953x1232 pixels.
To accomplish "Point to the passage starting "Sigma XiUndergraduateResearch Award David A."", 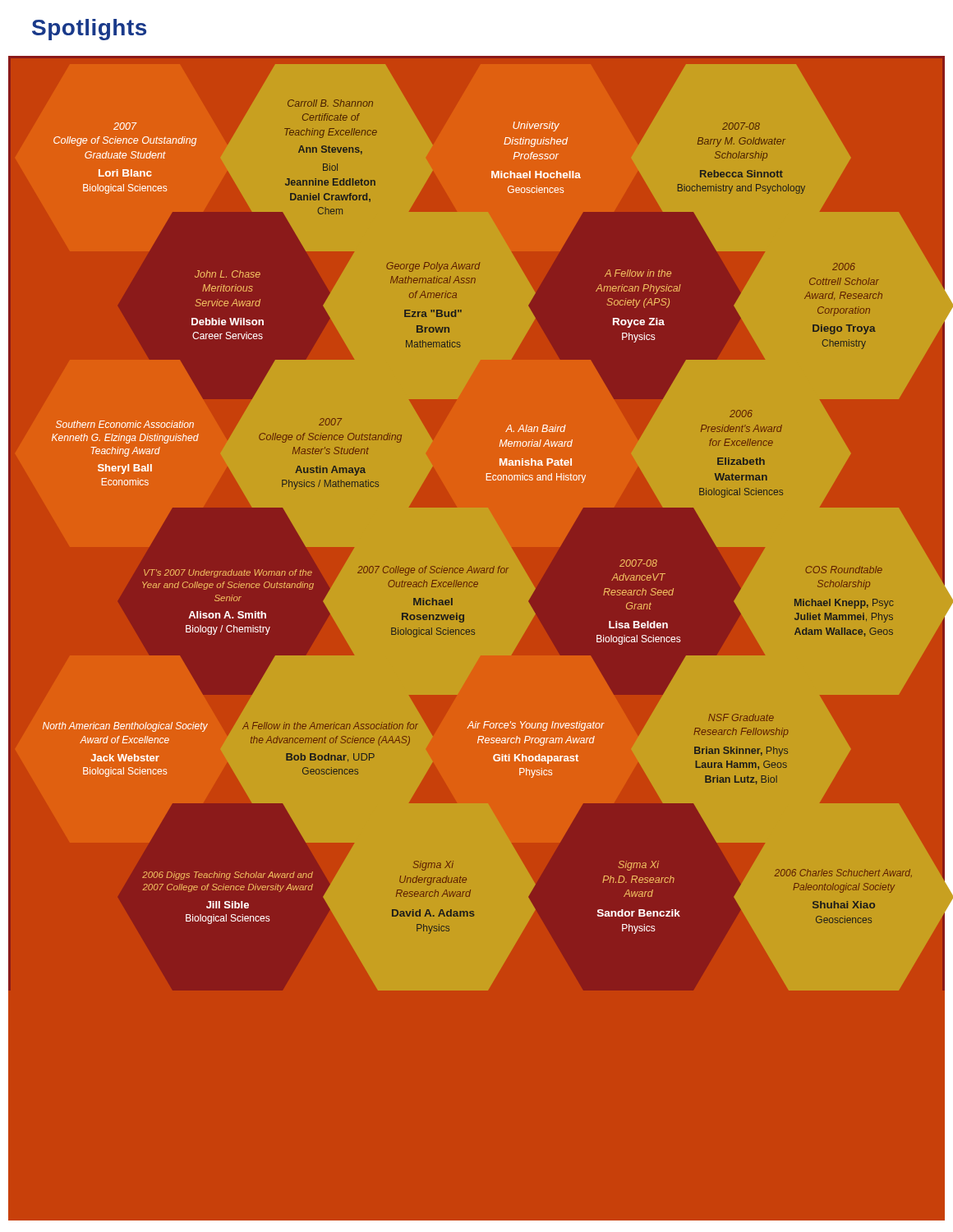I will (433, 897).
